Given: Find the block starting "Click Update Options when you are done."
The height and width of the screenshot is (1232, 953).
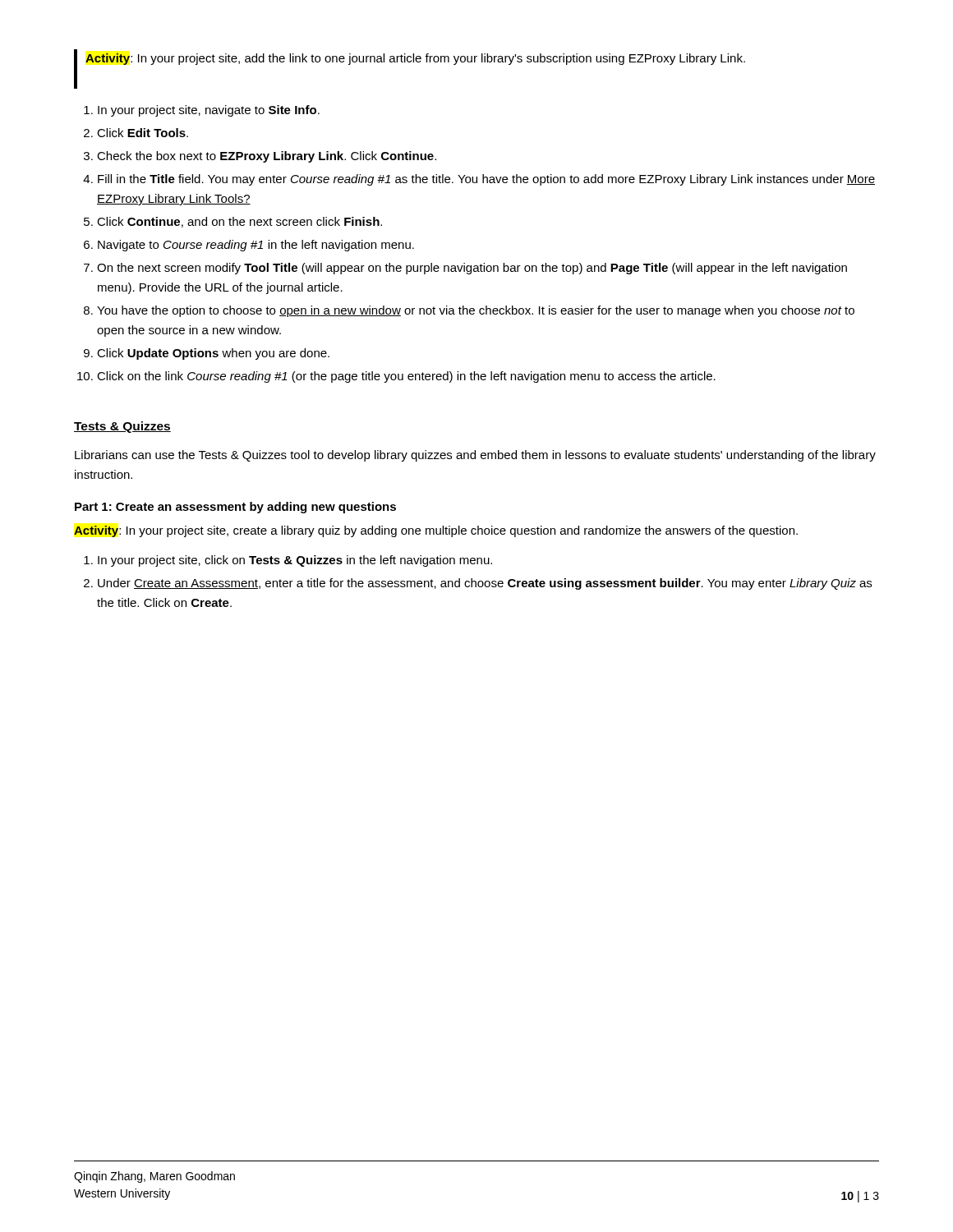Looking at the screenshot, I should pyautogui.click(x=214, y=353).
